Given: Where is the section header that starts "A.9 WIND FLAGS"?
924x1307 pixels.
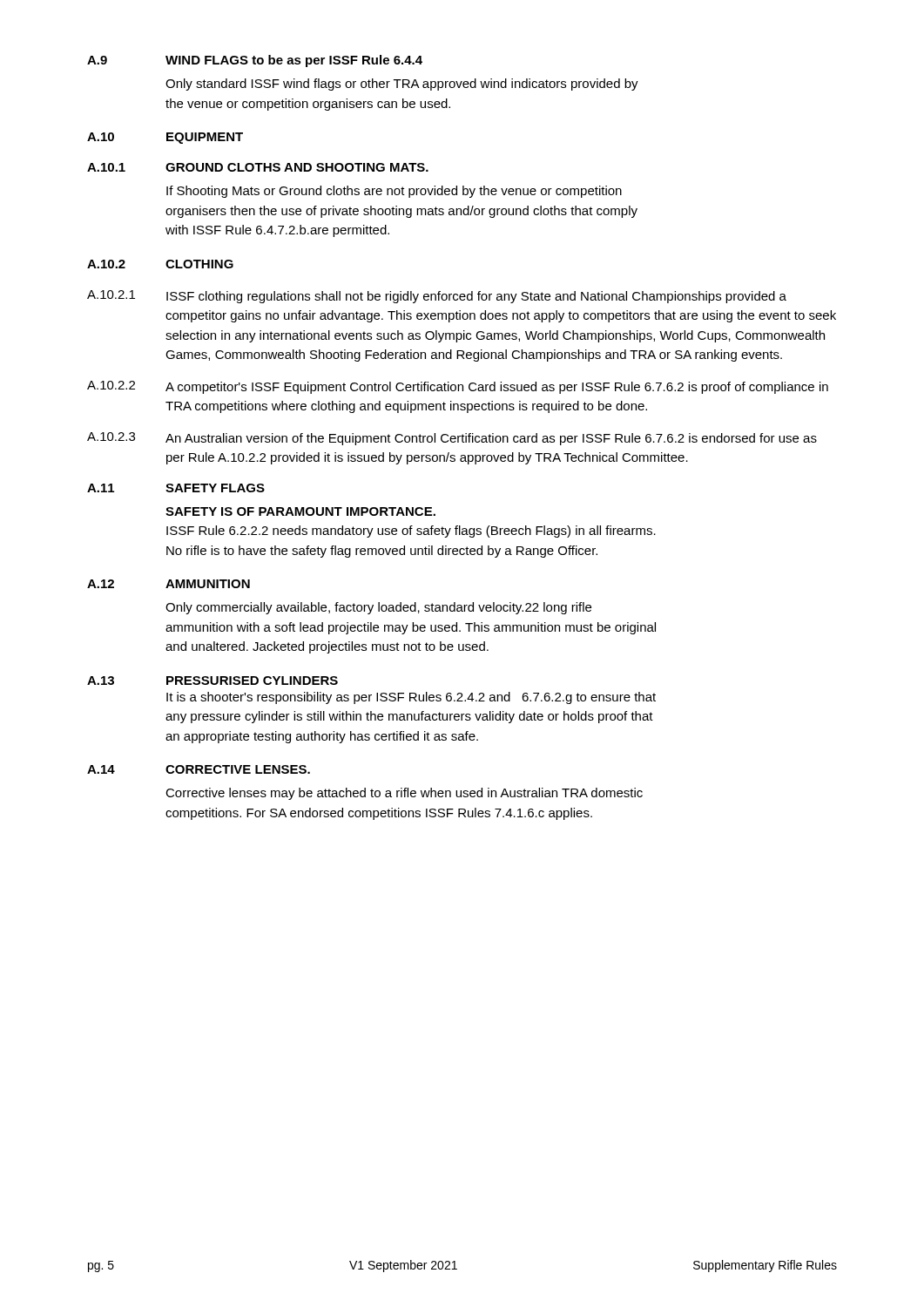Looking at the screenshot, I should pos(462,83).
